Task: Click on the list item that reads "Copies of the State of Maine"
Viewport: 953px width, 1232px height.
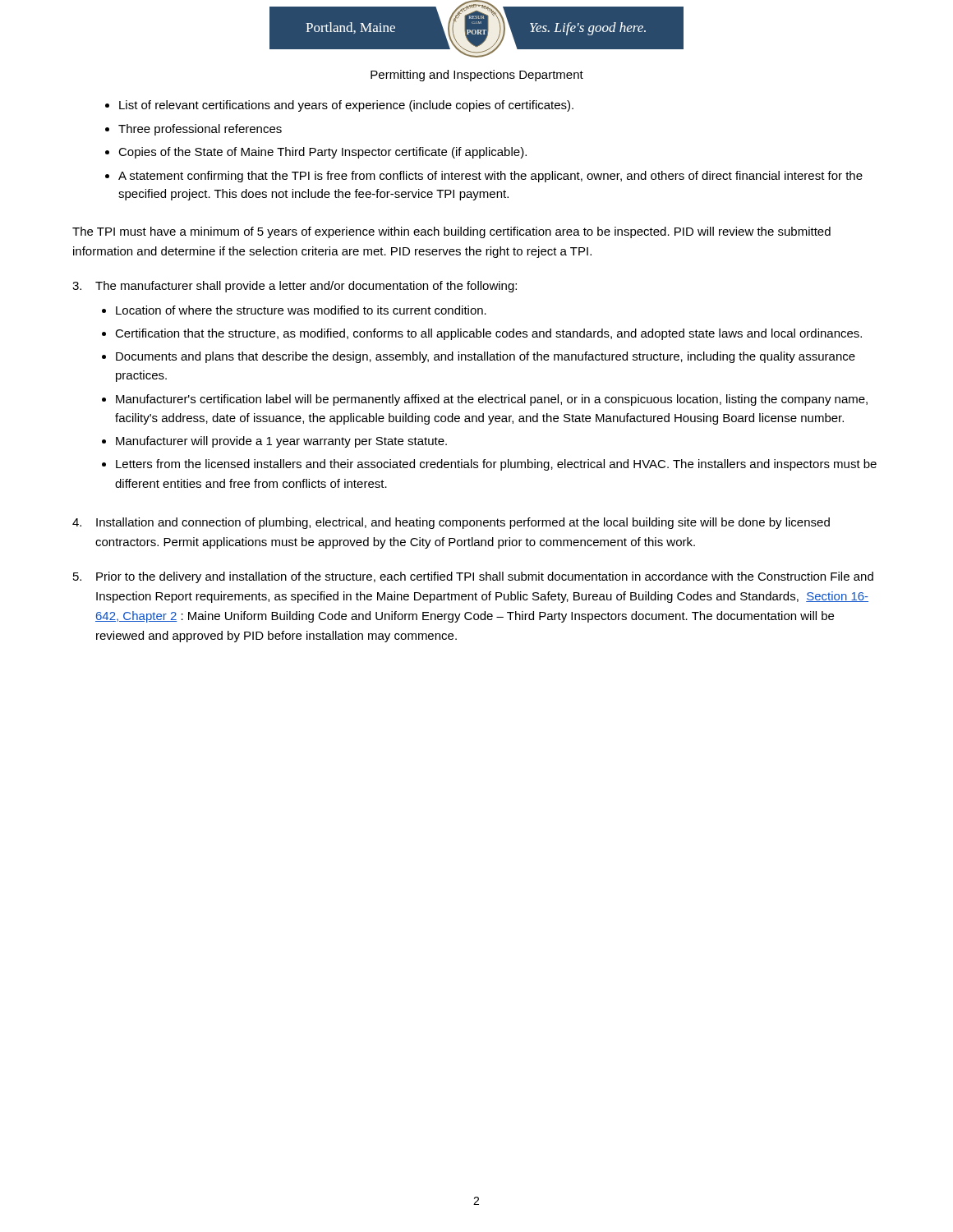Action: tap(323, 152)
